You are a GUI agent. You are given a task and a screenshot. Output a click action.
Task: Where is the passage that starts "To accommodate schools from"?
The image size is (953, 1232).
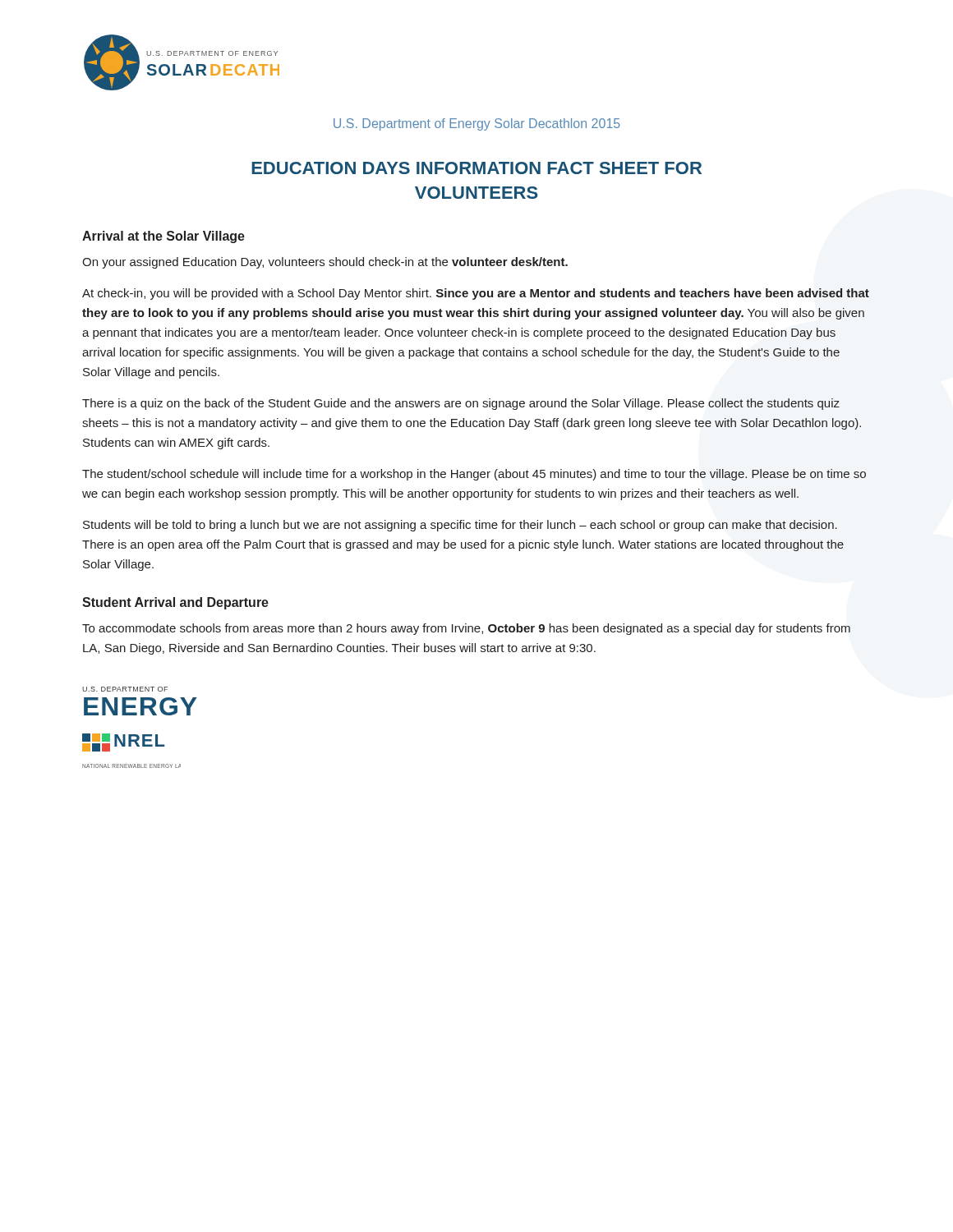tap(466, 638)
